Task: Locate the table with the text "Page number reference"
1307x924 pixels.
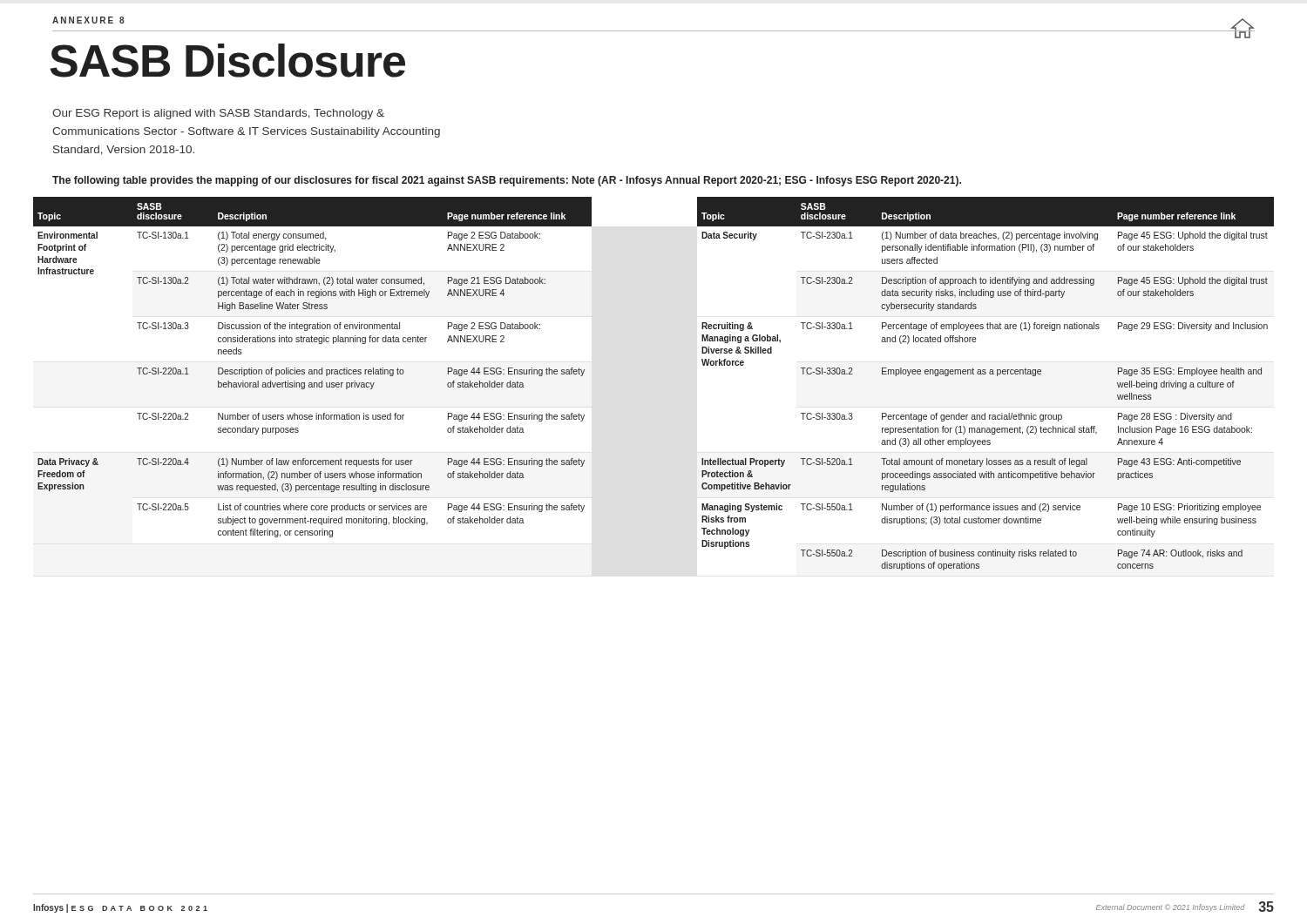Action: (654, 540)
